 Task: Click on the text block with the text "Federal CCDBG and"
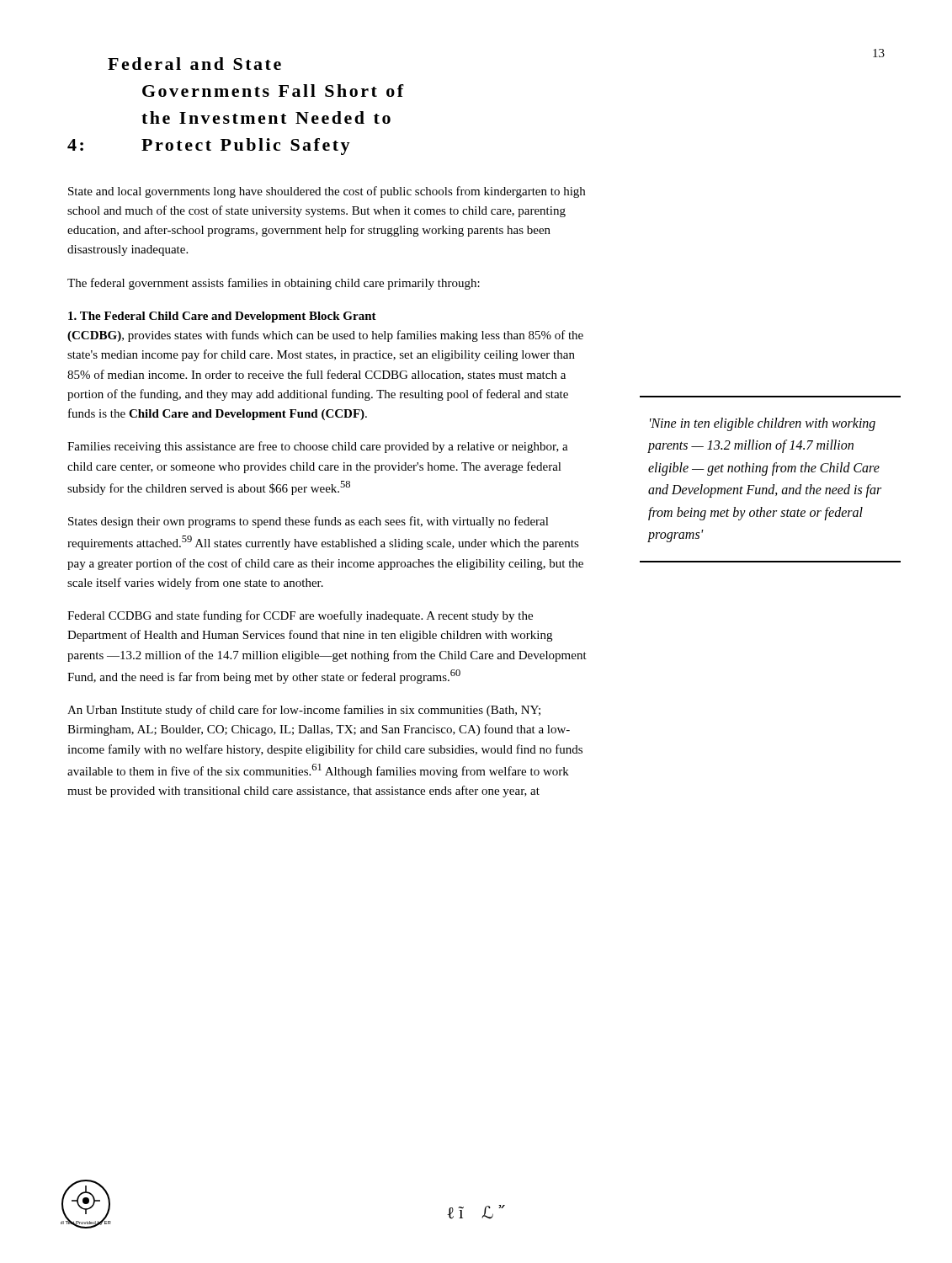point(328,647)
